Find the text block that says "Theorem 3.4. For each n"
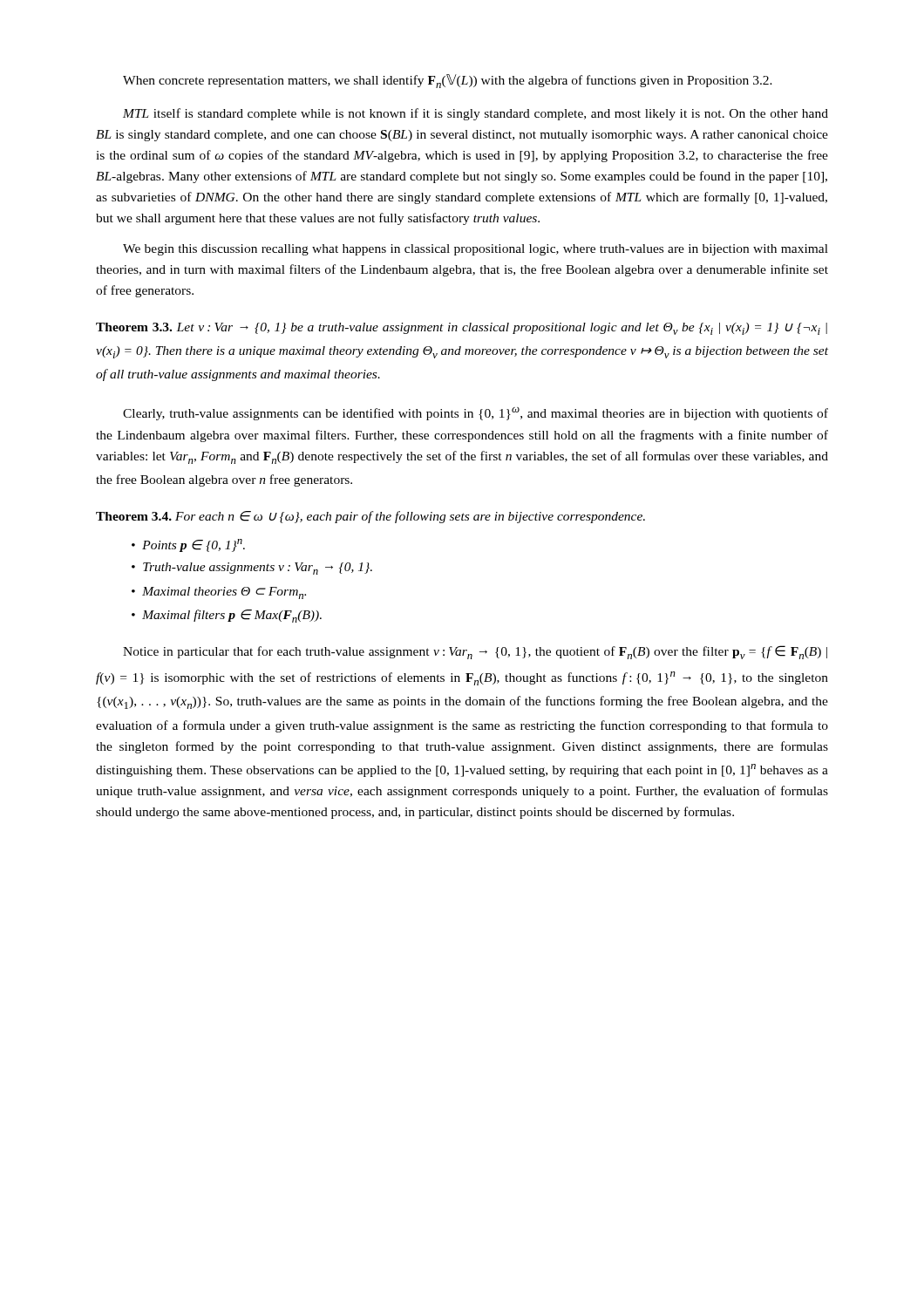Screen dimensions: 1308x924 pos(371,516)
